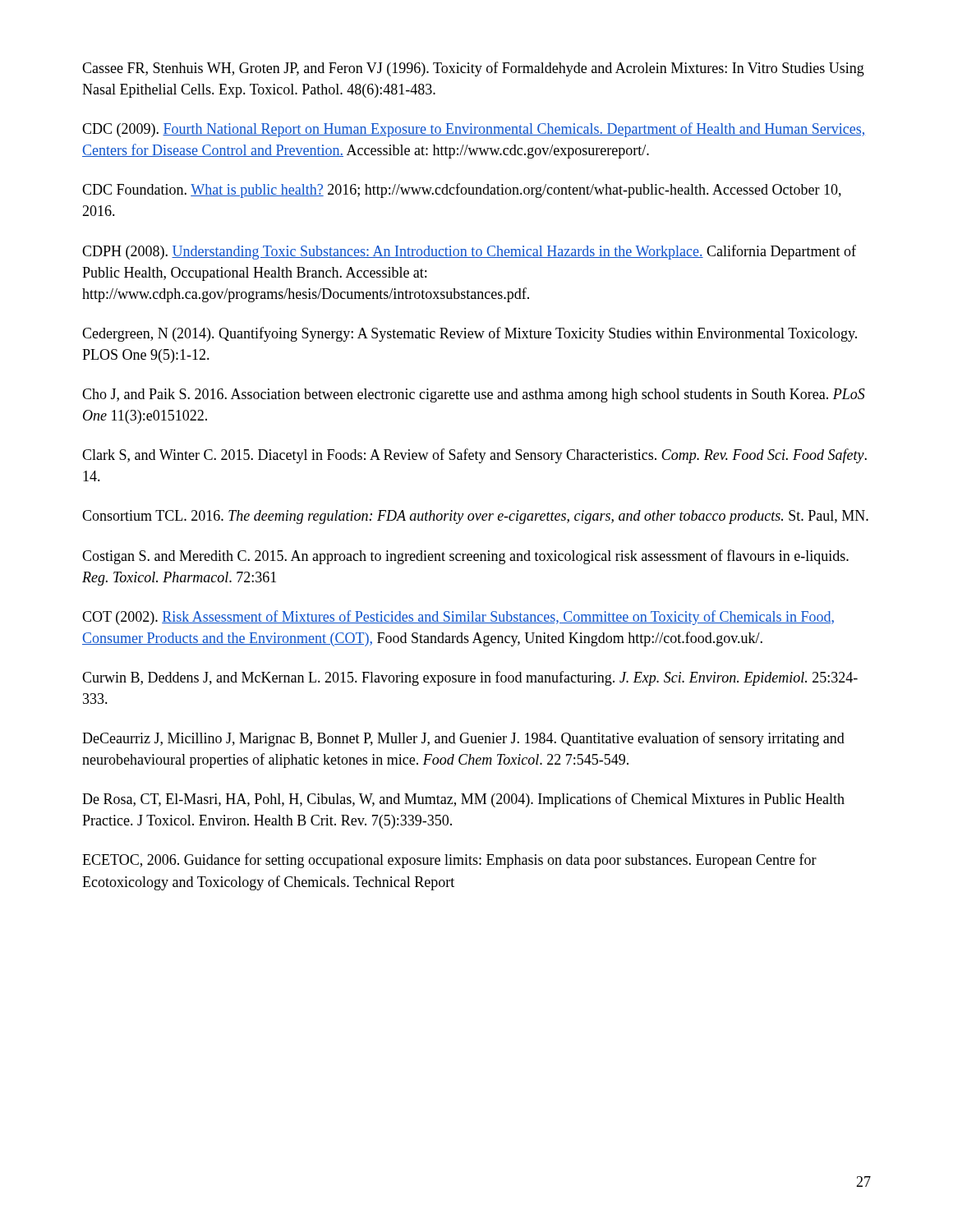The width and height of the screenshot is (953, 1232).
Task: Navigate to the passage starting "Costigan S. and Meredith C."
Action: pyautogui.click(x=466, y=566)
